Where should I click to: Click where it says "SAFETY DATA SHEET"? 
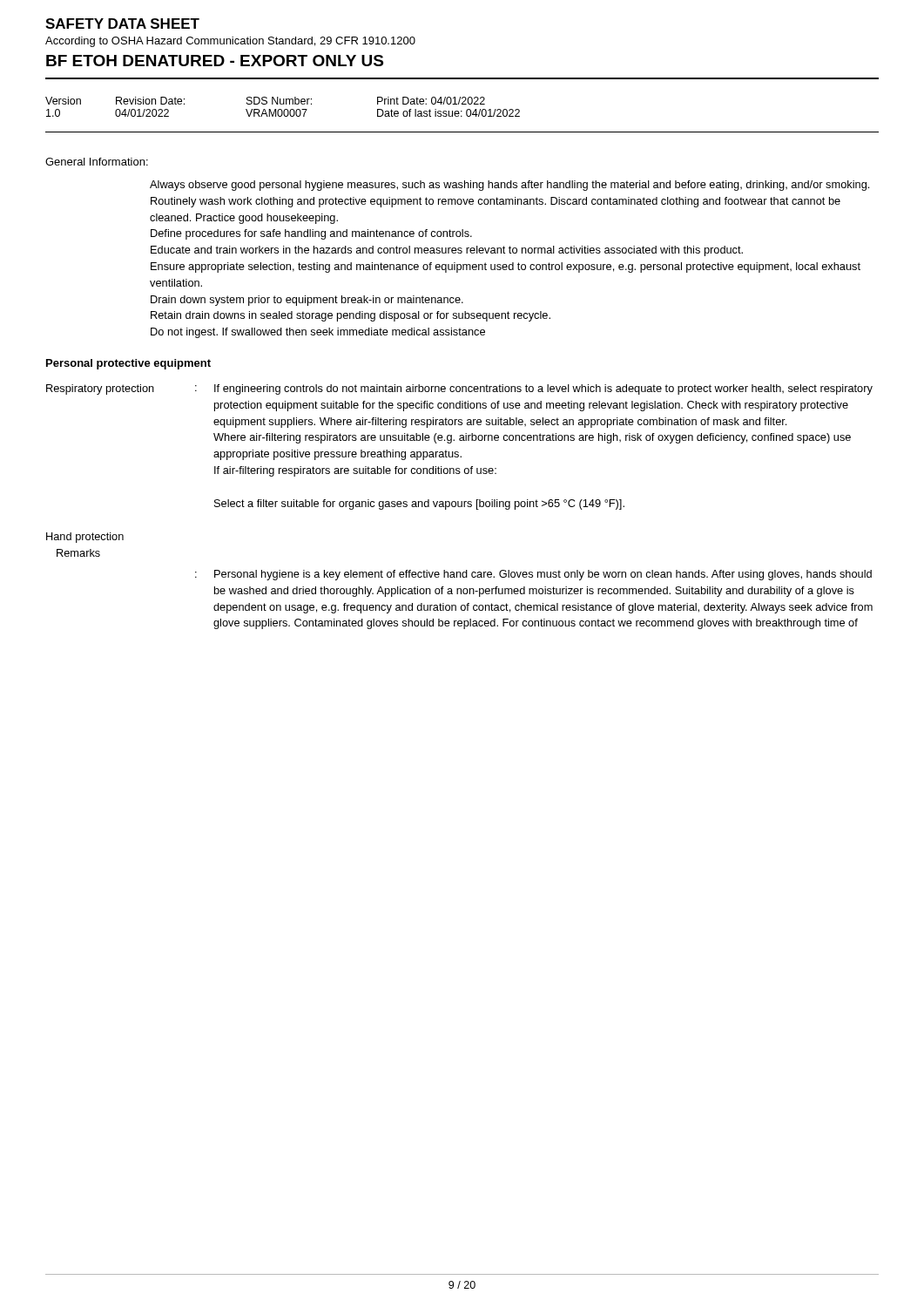pyautogui.click(x=122, y=24)
